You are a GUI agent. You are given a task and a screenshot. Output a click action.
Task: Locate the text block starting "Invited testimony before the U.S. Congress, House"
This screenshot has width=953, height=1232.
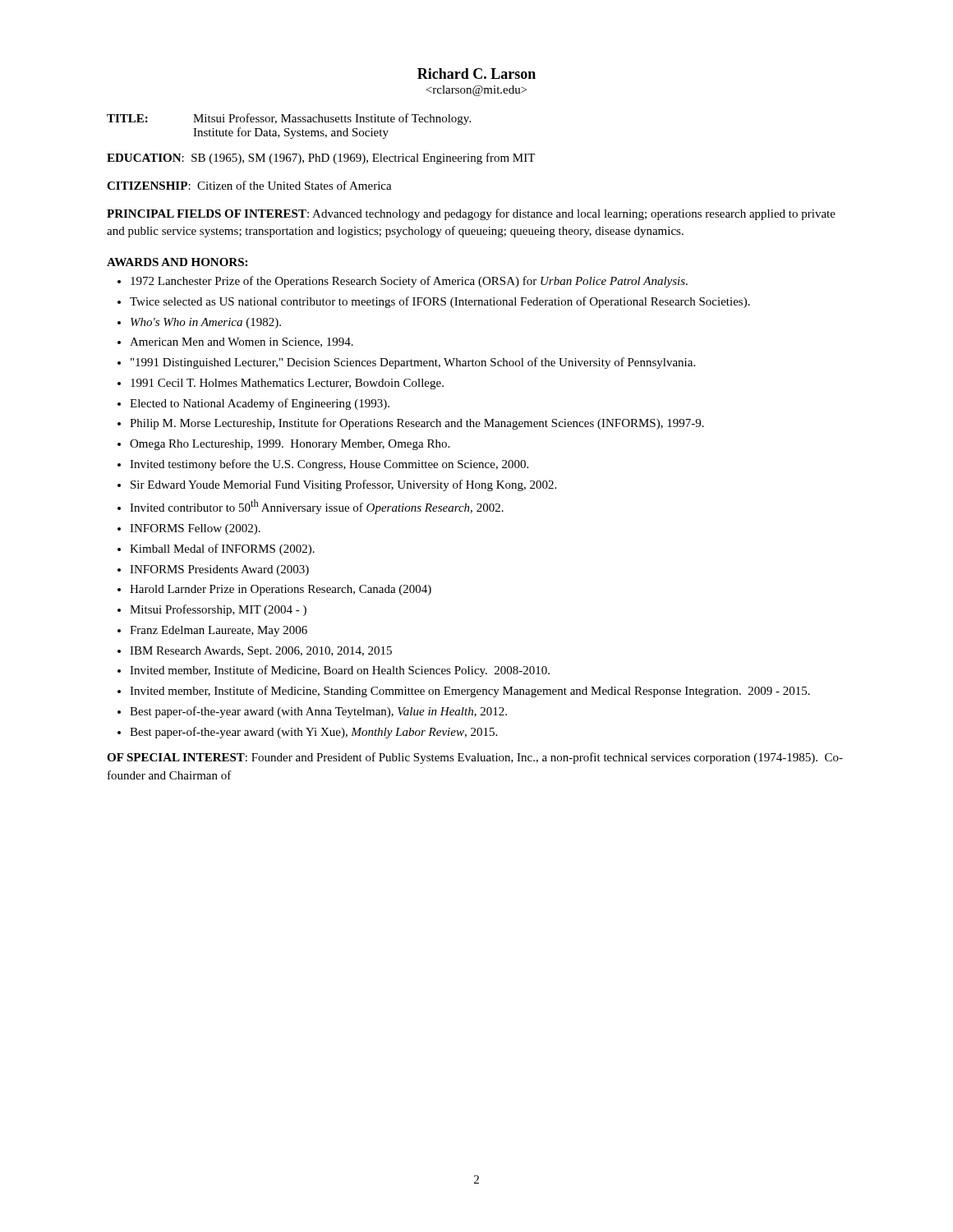[x=329, y=464]
